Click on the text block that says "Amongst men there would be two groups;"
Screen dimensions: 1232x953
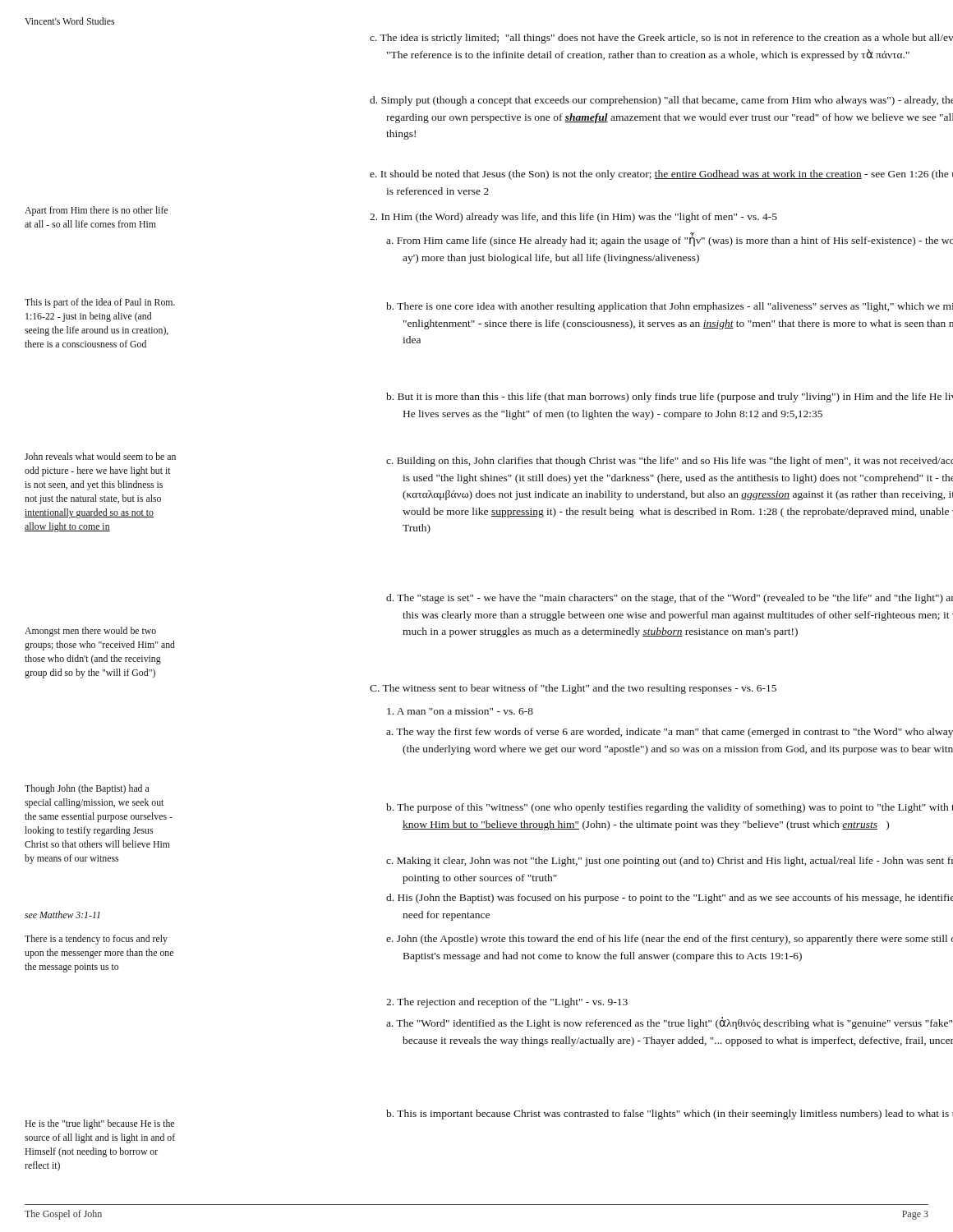100,652
